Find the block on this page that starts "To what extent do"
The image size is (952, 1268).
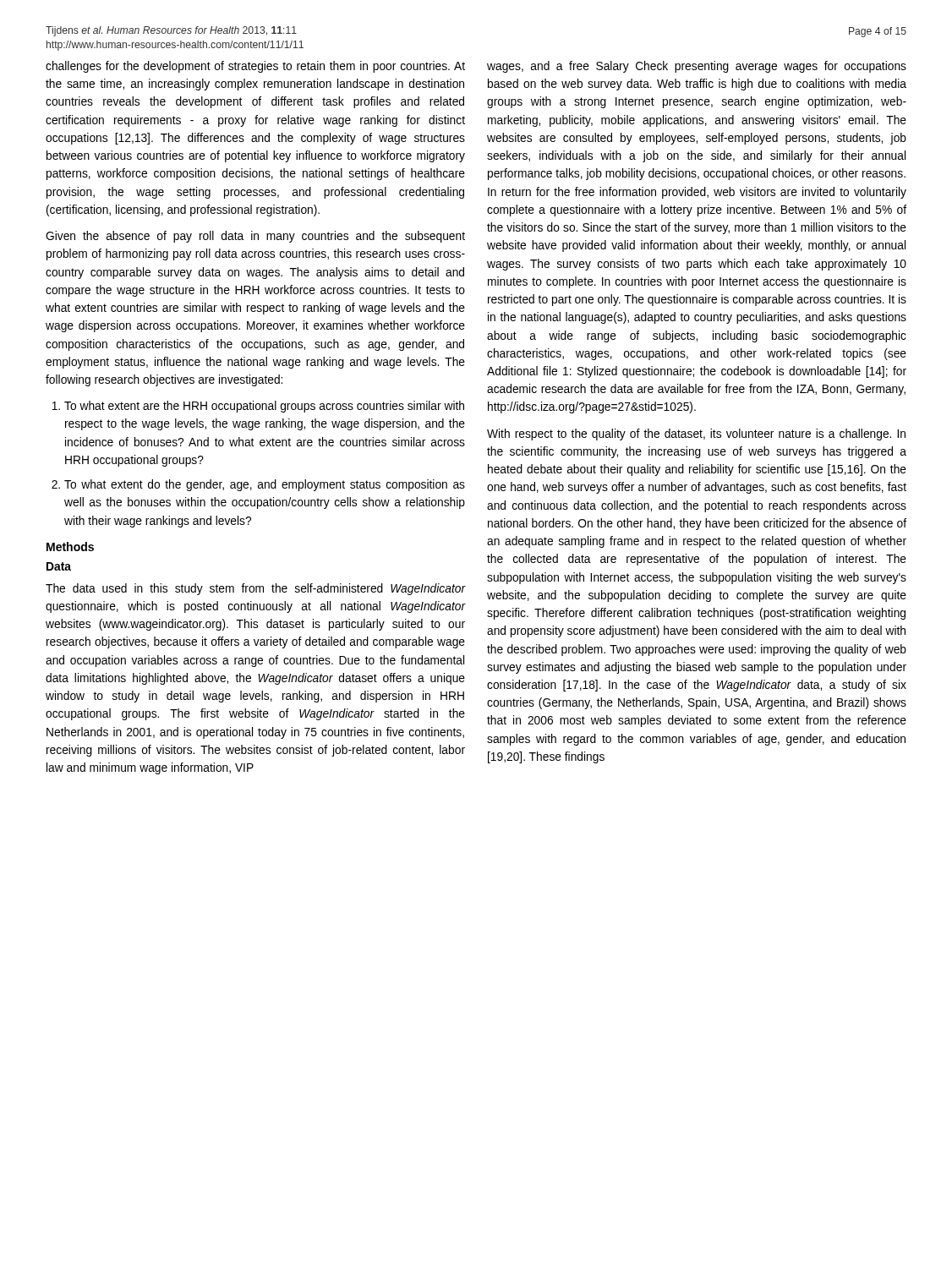coord(265,503)
